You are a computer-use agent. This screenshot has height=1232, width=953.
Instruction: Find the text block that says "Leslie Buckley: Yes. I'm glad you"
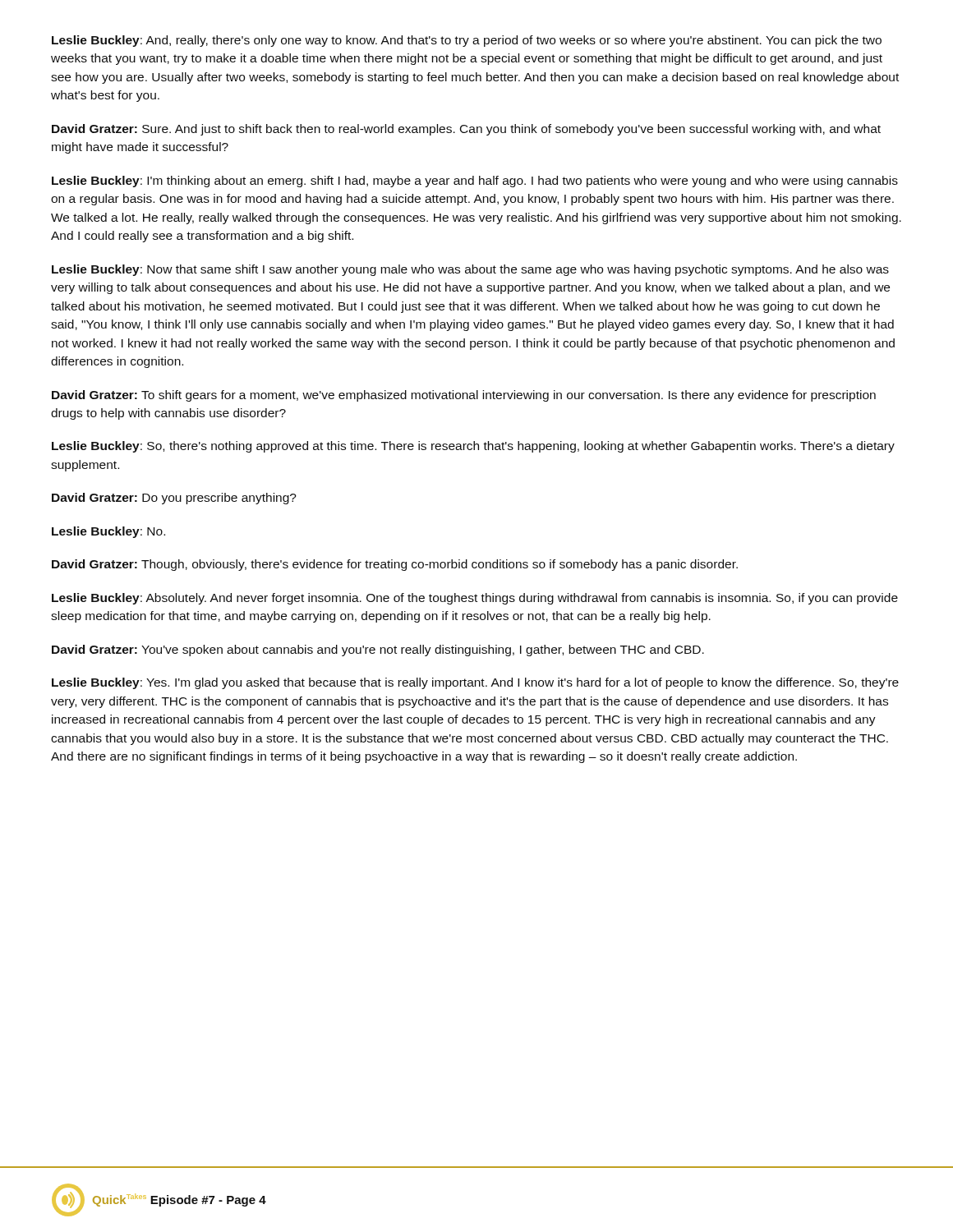475,719
